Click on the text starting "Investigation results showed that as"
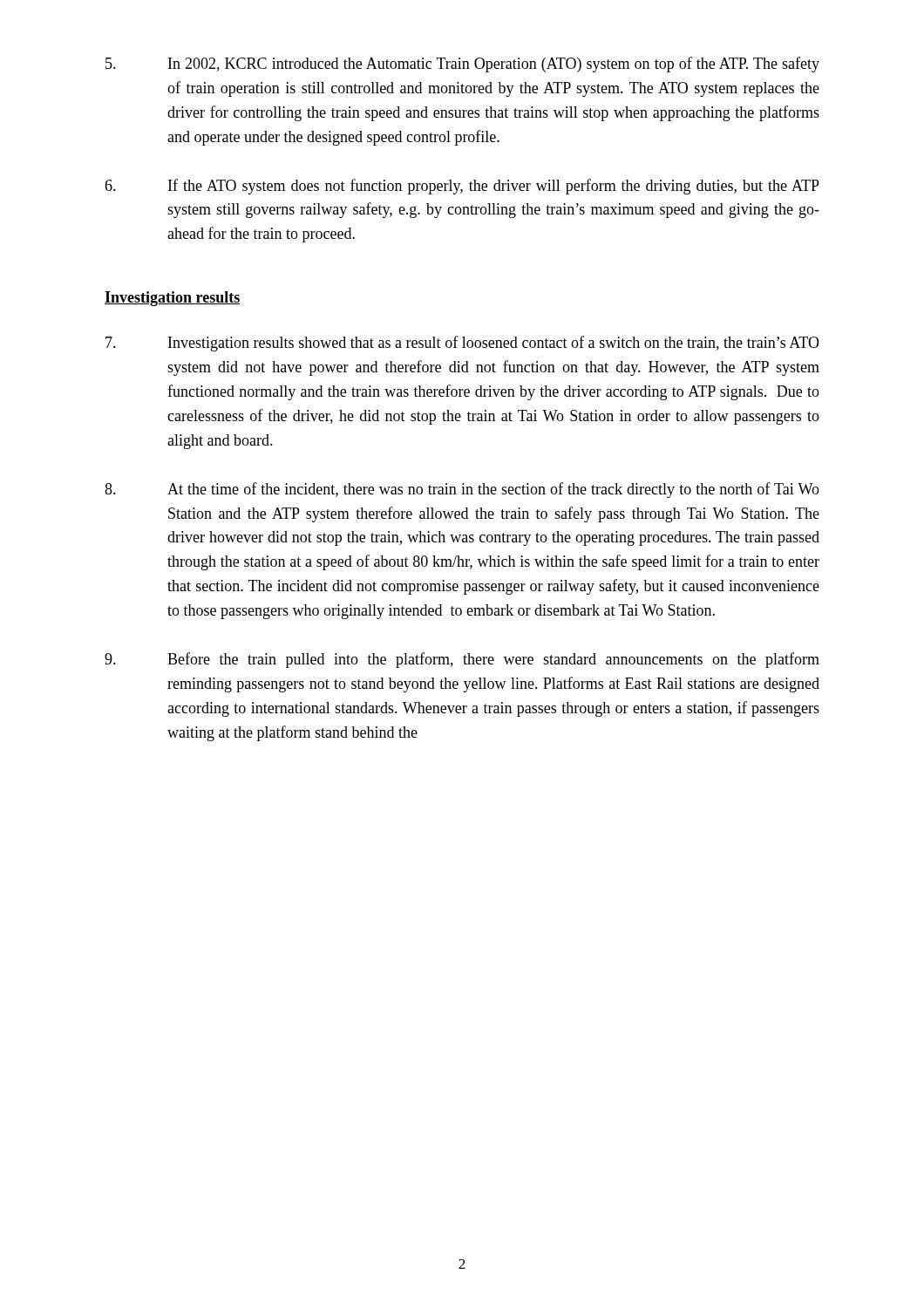This screenshot has width=924, height=1308. (462, 392)
